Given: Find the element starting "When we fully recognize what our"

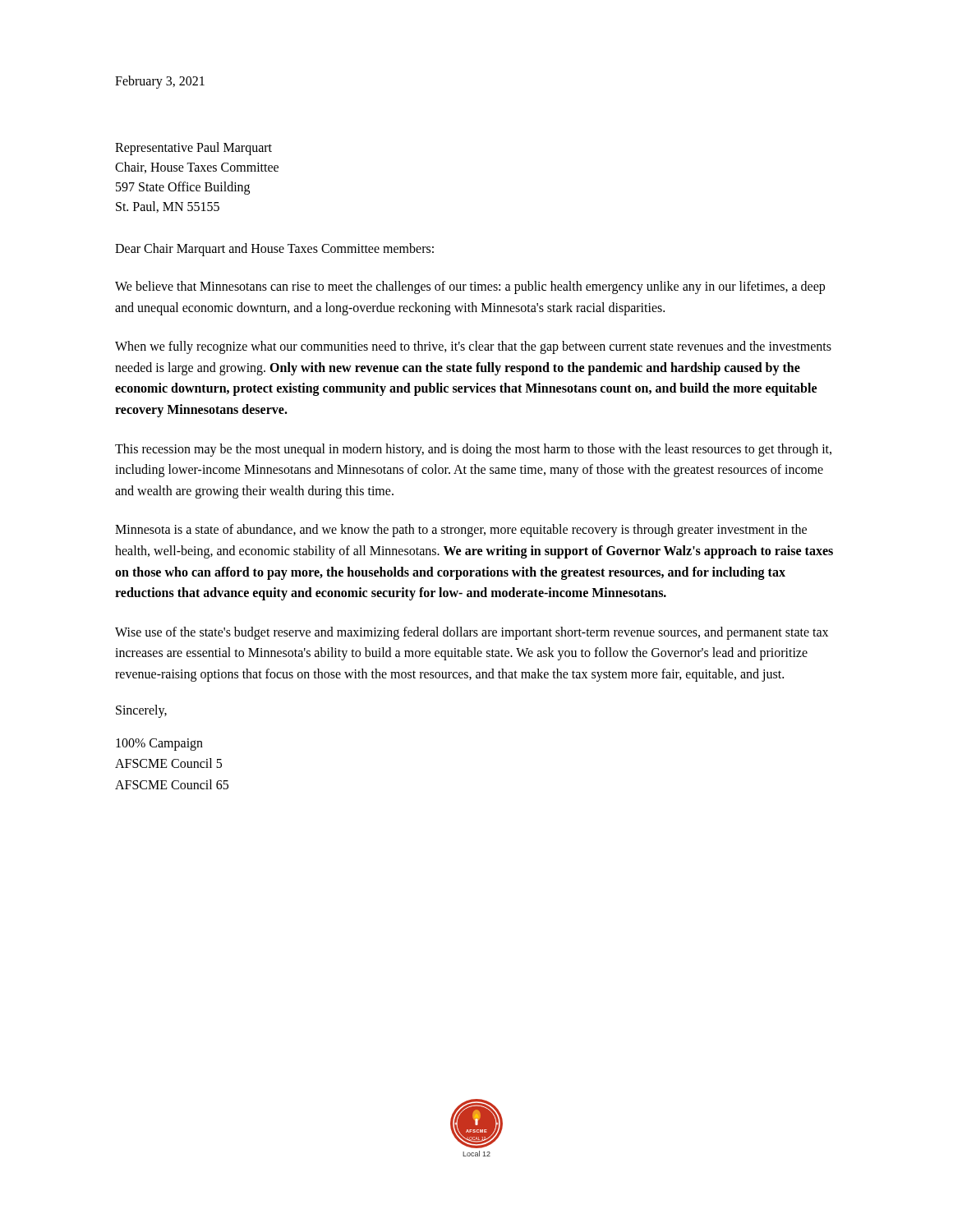Looking at the screenshot, I should click(x=473, y=378).
